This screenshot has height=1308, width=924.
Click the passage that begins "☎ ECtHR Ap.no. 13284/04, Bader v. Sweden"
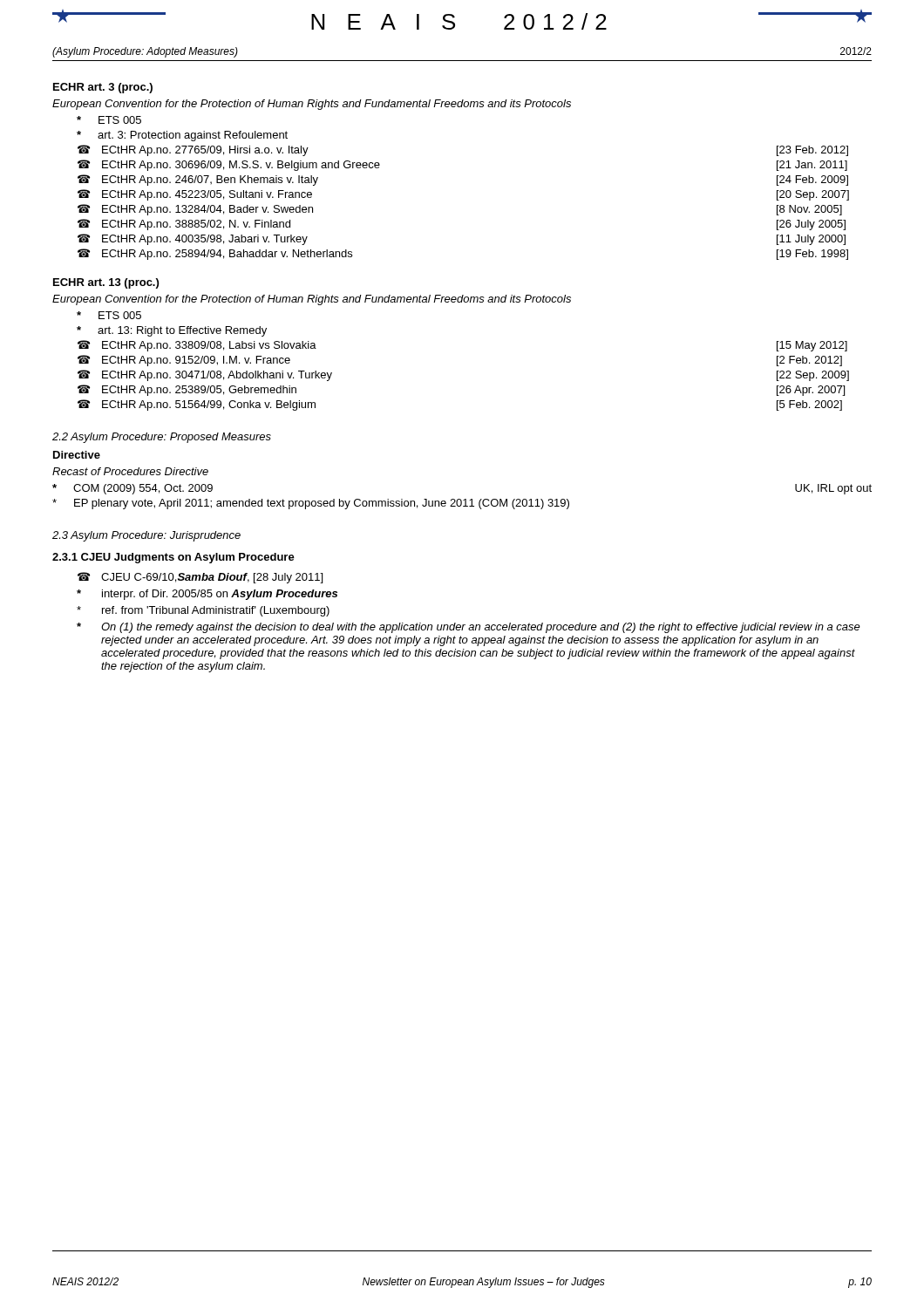pyautogui.click(x=208, y=210)
